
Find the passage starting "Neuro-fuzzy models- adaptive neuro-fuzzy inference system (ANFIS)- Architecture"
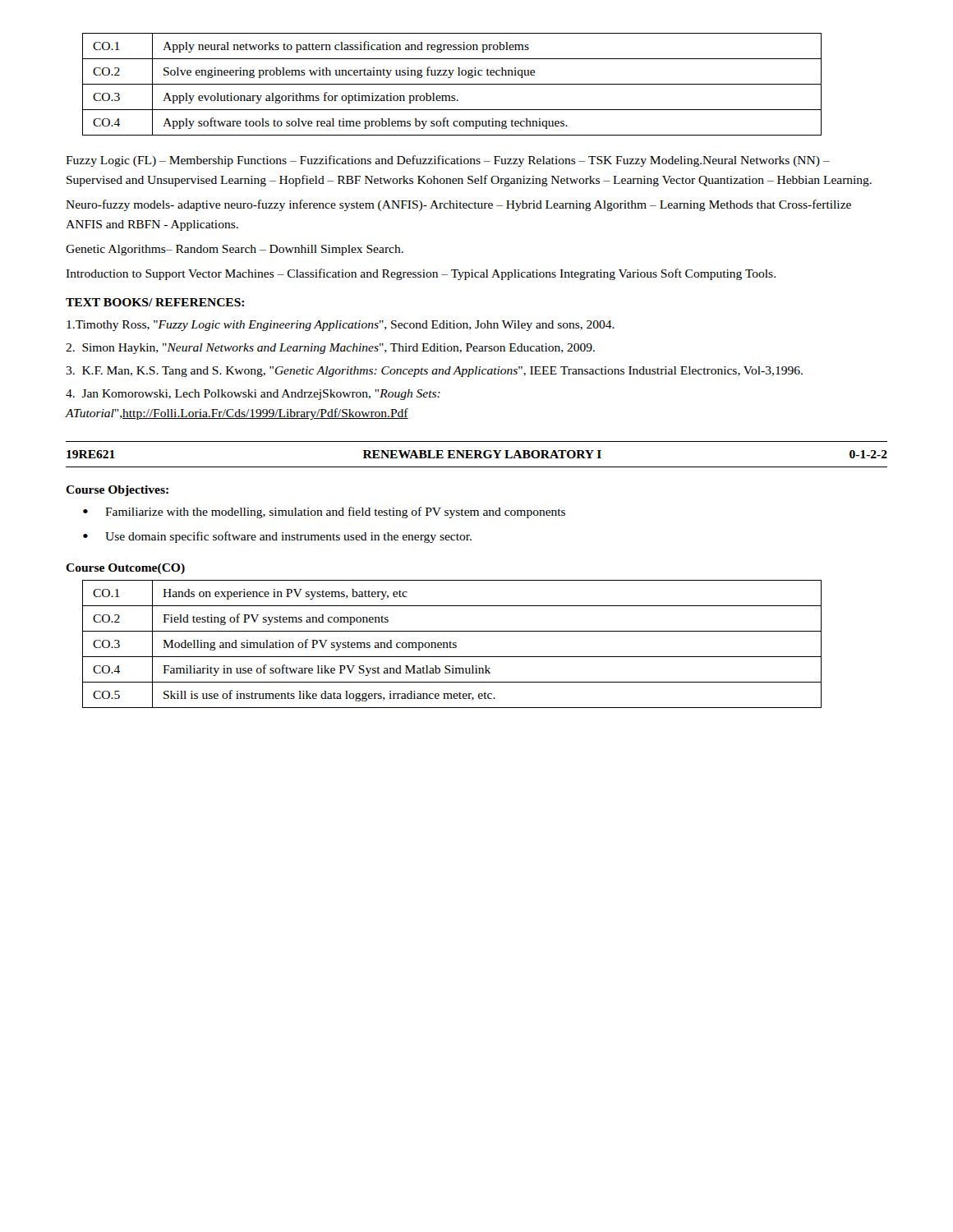click(x=459, y=214)
